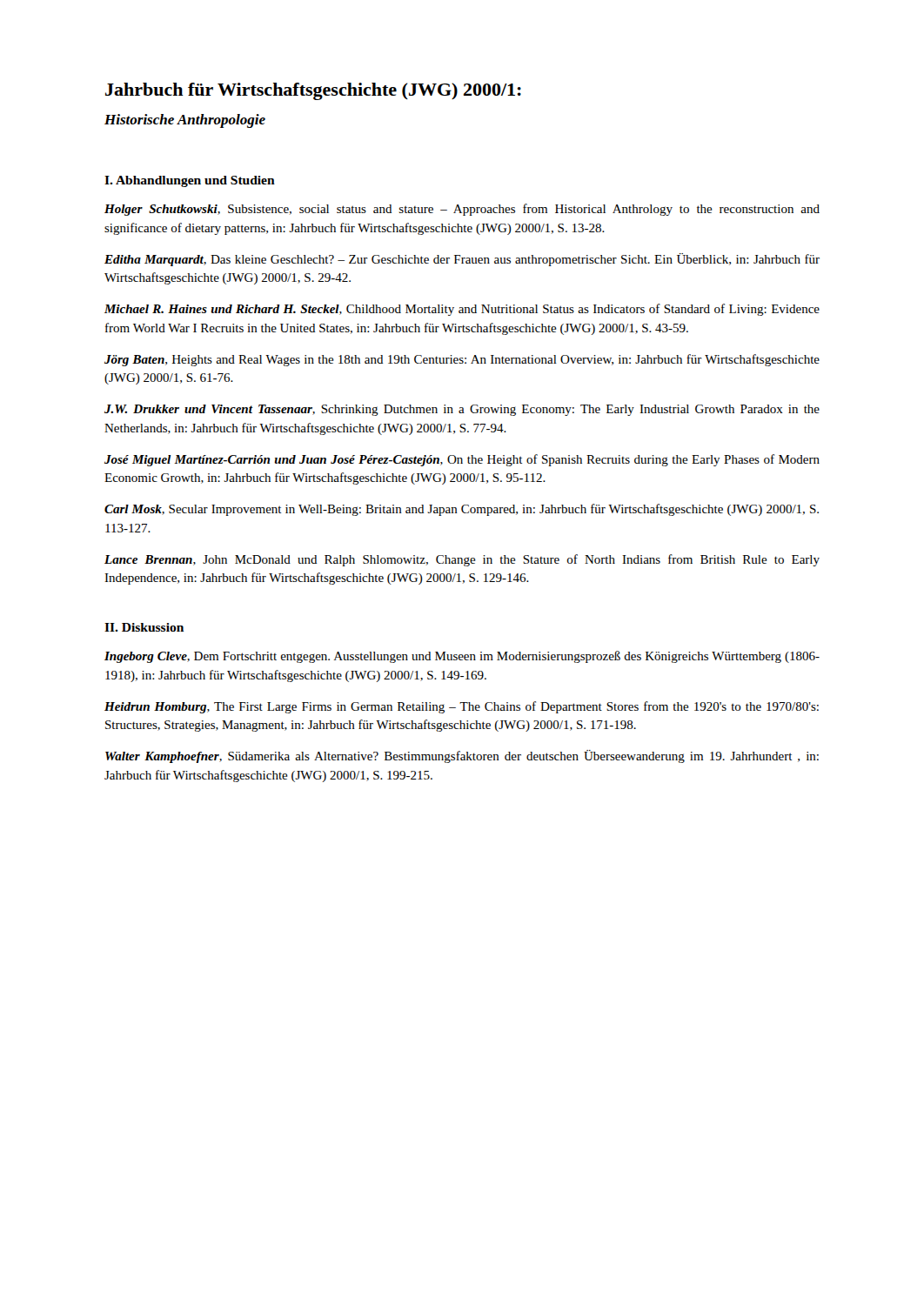
Task: Locate the region starting "Jahrbuch für Wirtschaftsgeschichte (JWG) 2000/1:"
Action: (x=462, y=90)
